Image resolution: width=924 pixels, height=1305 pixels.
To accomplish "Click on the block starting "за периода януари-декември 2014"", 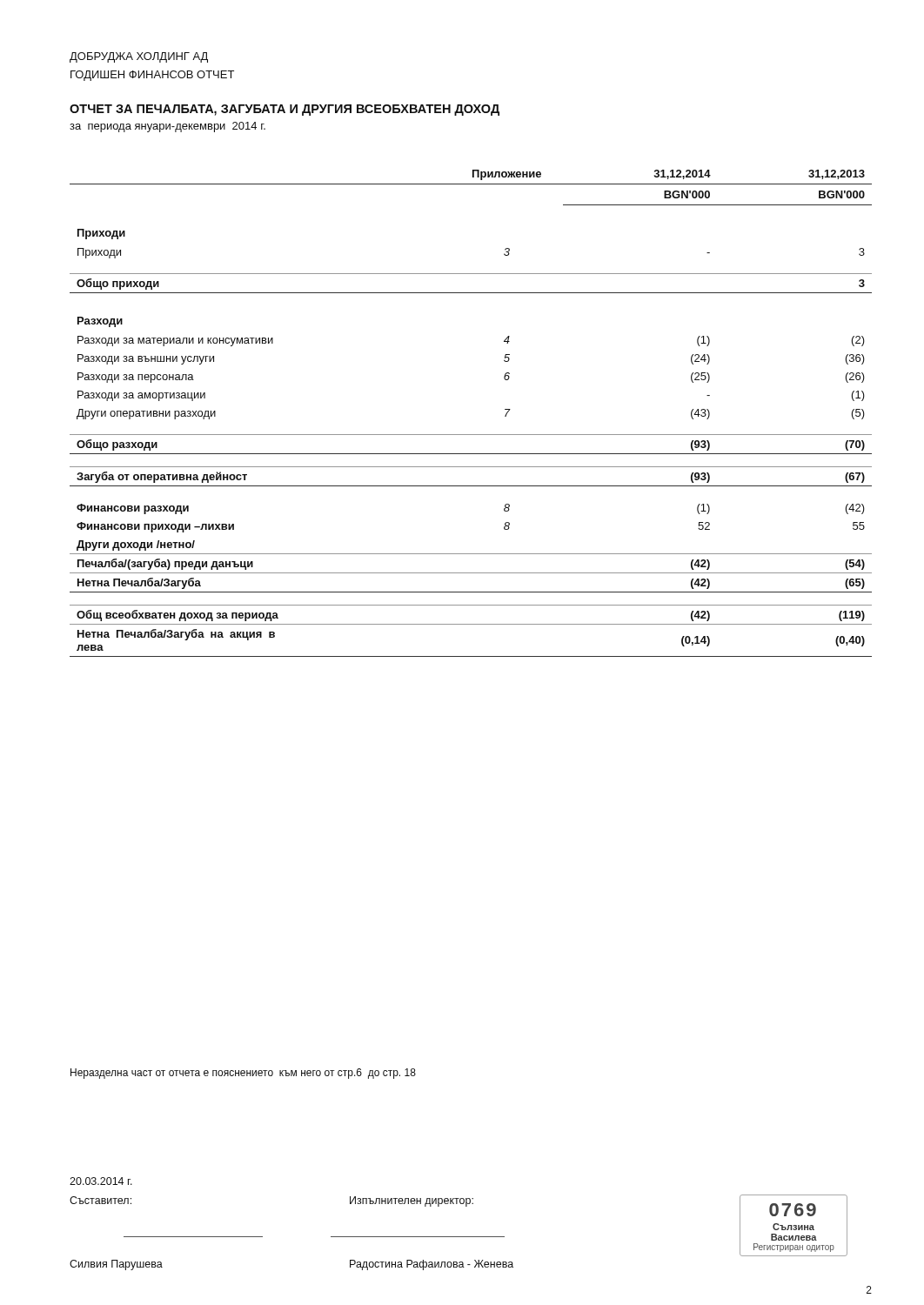I will coord(168,125).
